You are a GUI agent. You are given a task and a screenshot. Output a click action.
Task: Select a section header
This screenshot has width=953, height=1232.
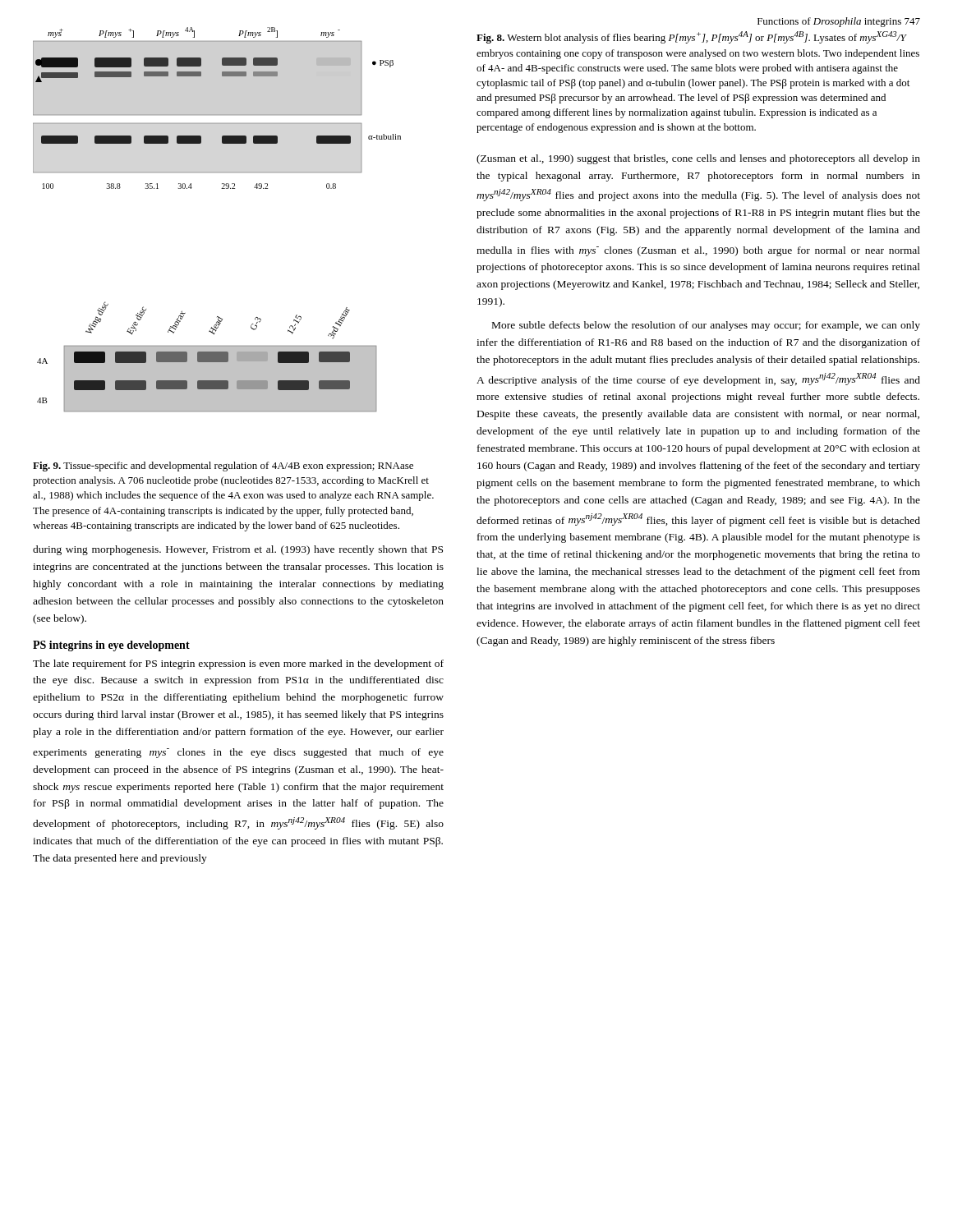pyautogui.click(x=111, y=645)
